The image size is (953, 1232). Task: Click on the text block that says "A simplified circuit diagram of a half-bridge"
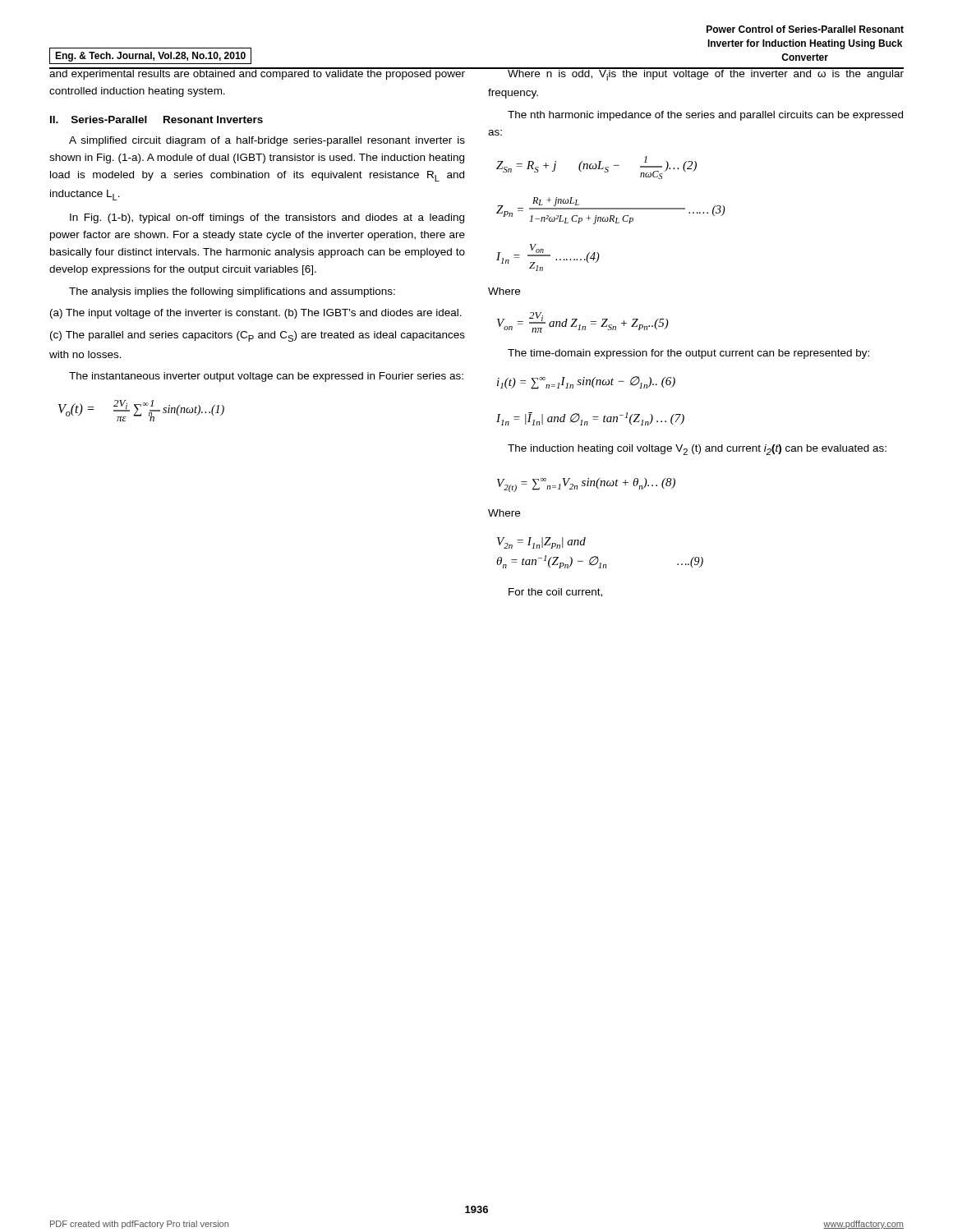click(257, 259)
